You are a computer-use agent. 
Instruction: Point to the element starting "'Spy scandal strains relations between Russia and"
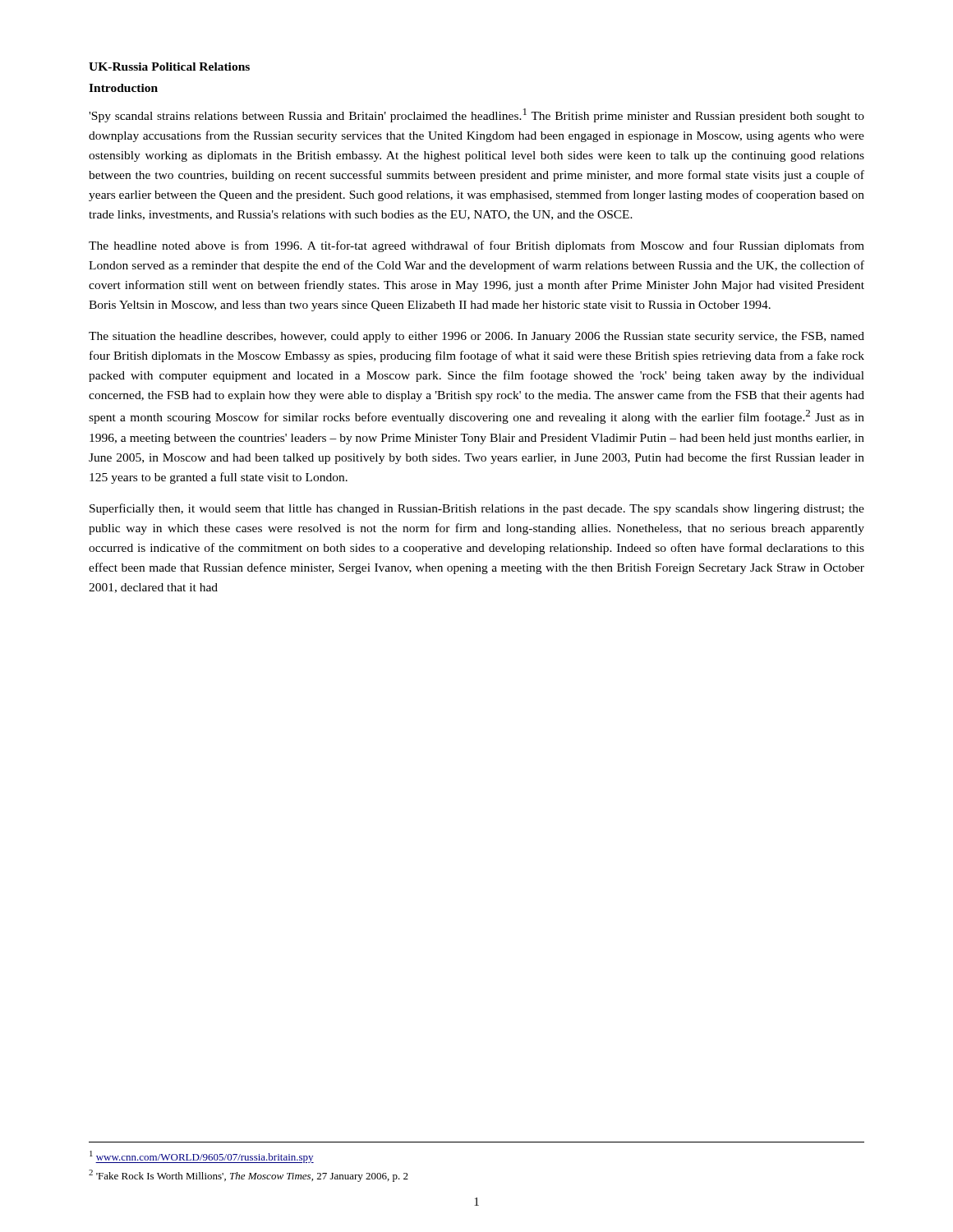point(476,163)
